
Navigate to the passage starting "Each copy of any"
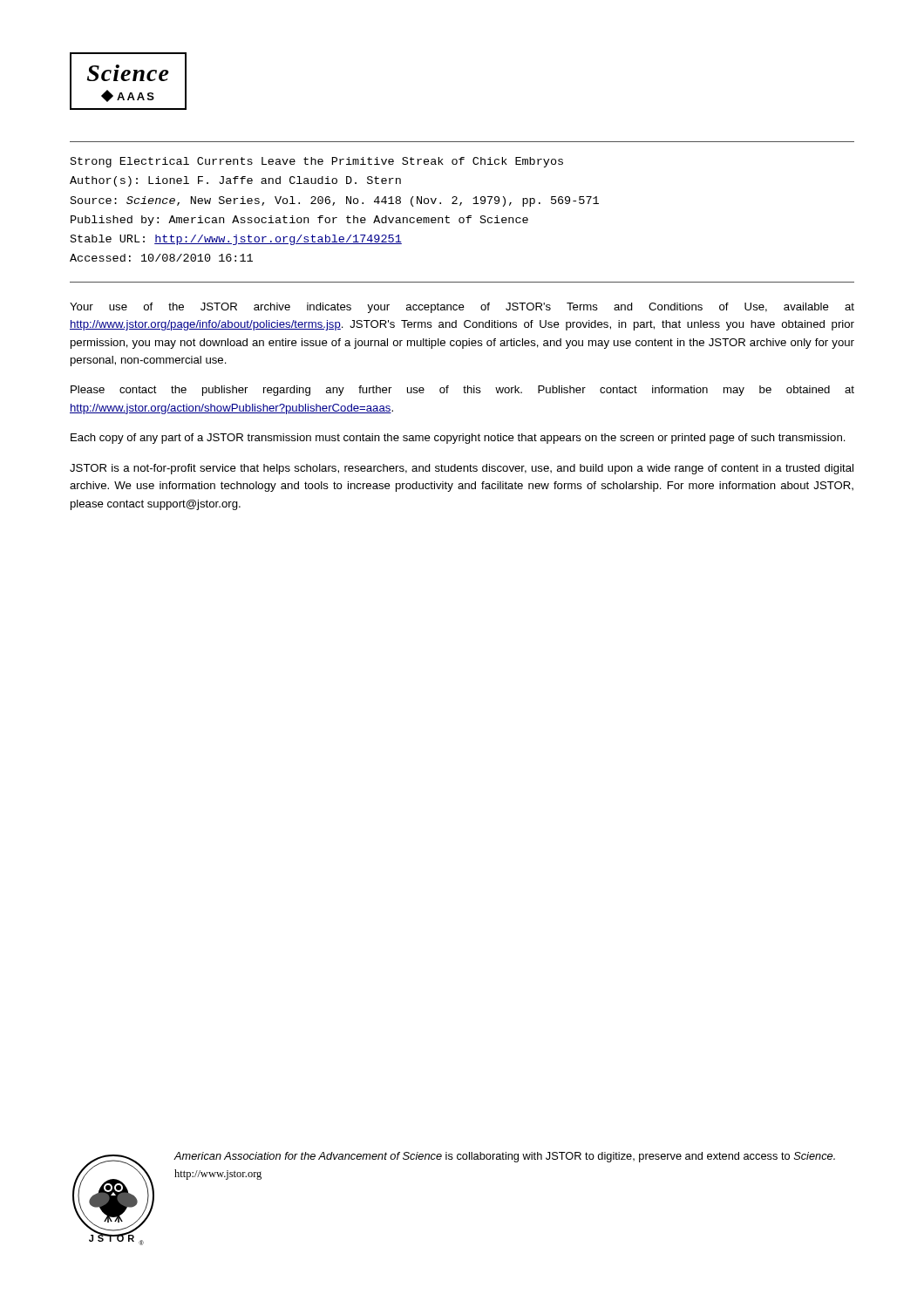coord(458,438)
